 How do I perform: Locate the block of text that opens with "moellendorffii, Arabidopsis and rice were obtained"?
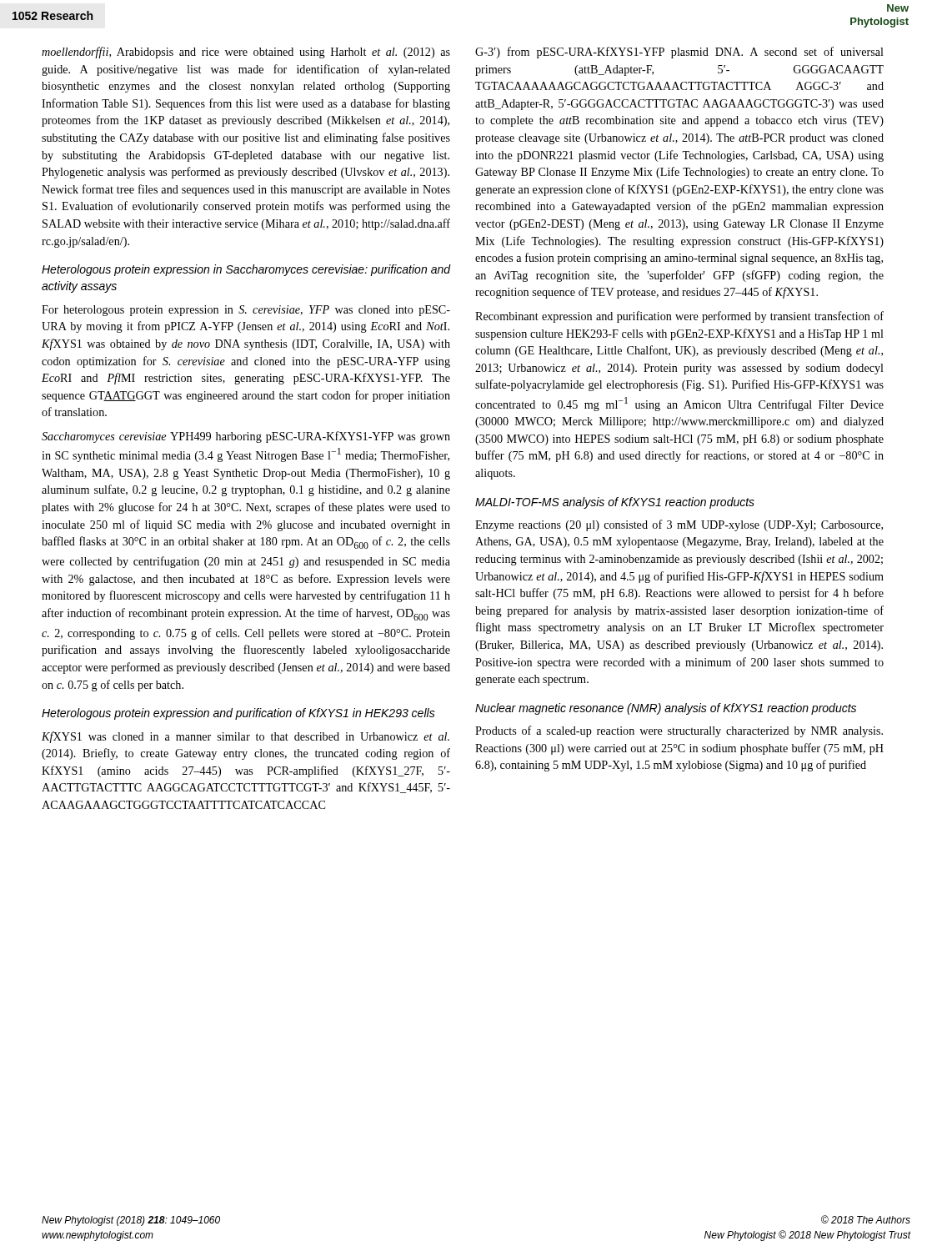pyautogui.click(x=246, y=146)
